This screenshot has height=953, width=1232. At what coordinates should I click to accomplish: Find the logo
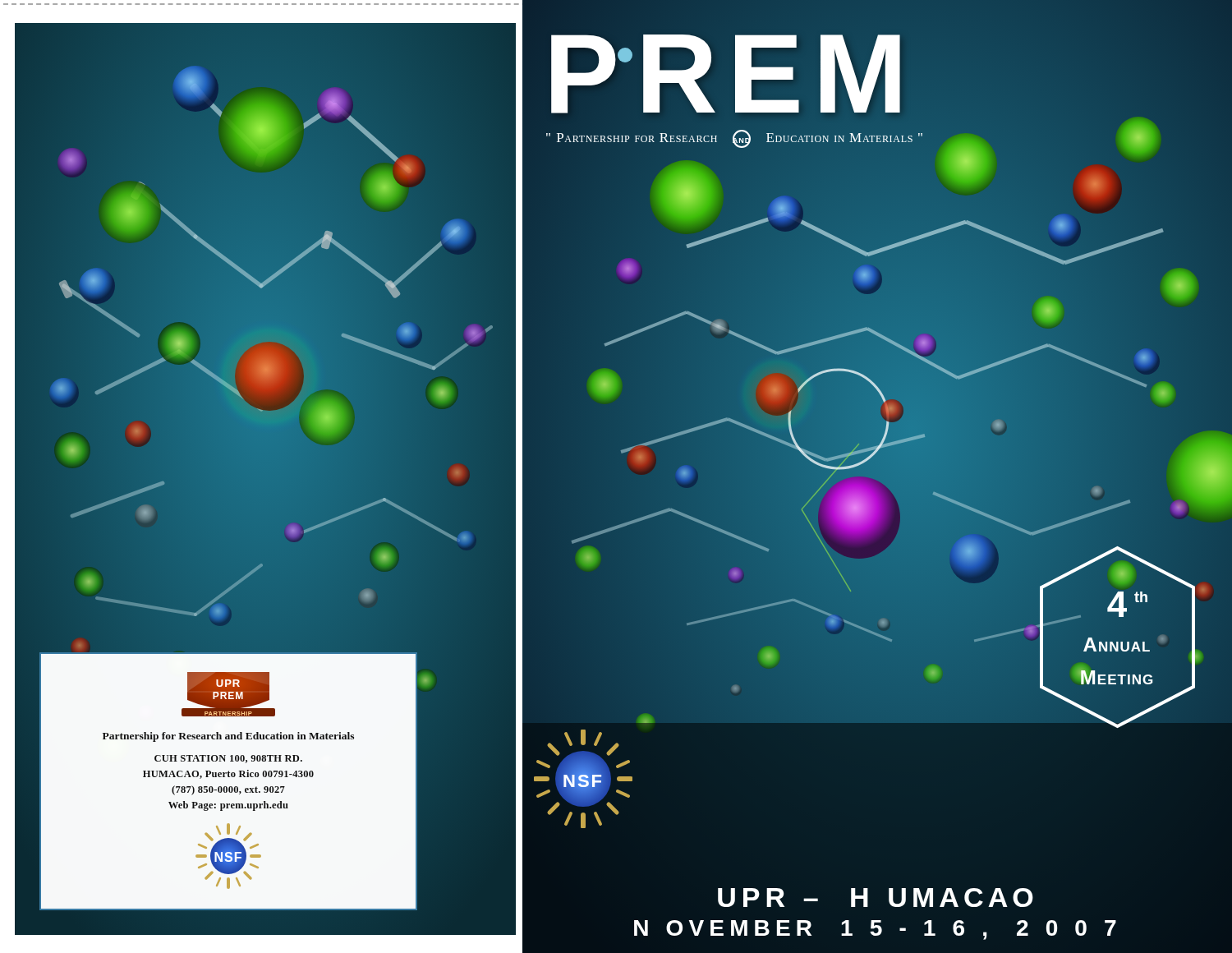583,780
